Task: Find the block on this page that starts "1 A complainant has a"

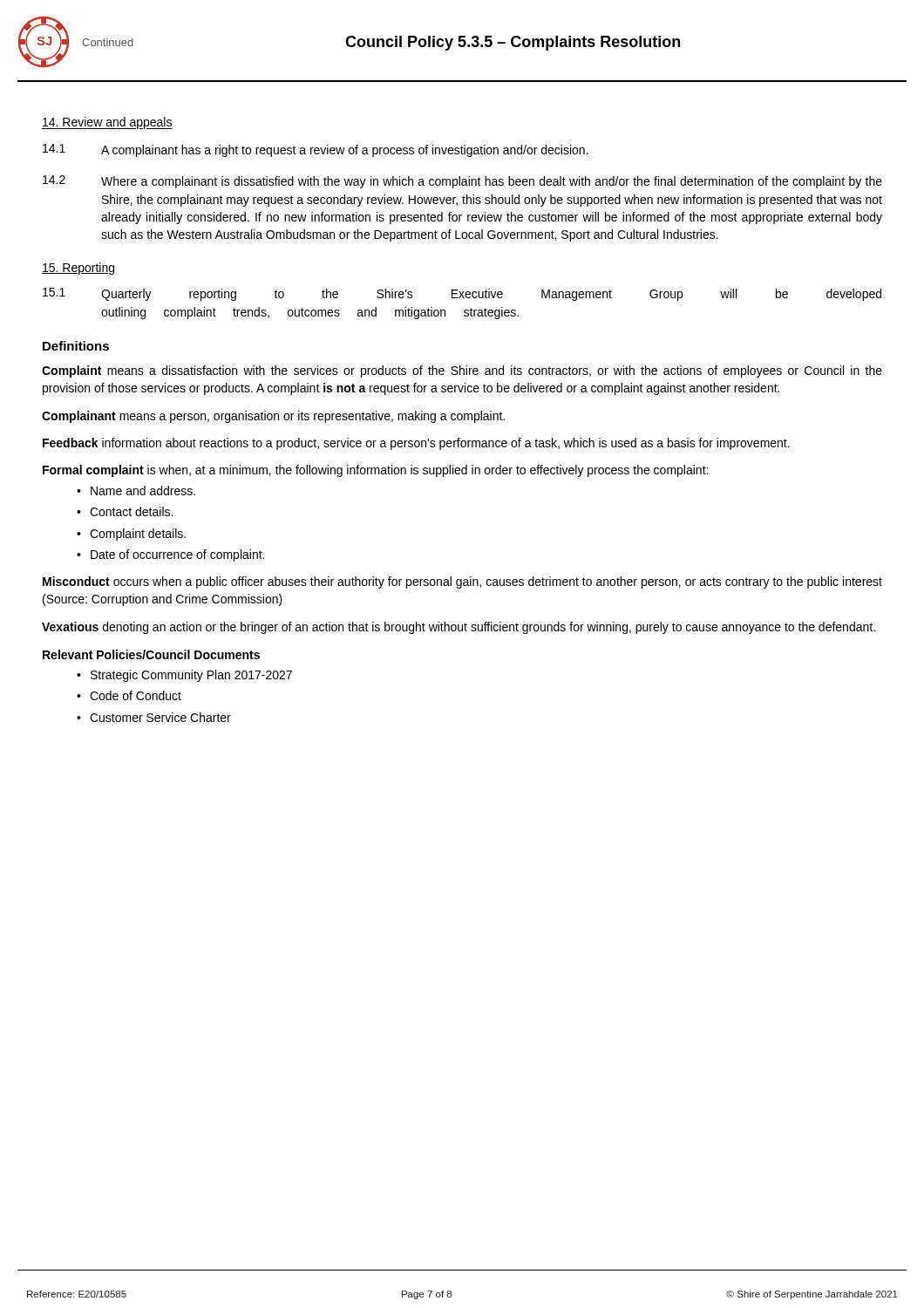Action: coord(462,150)
